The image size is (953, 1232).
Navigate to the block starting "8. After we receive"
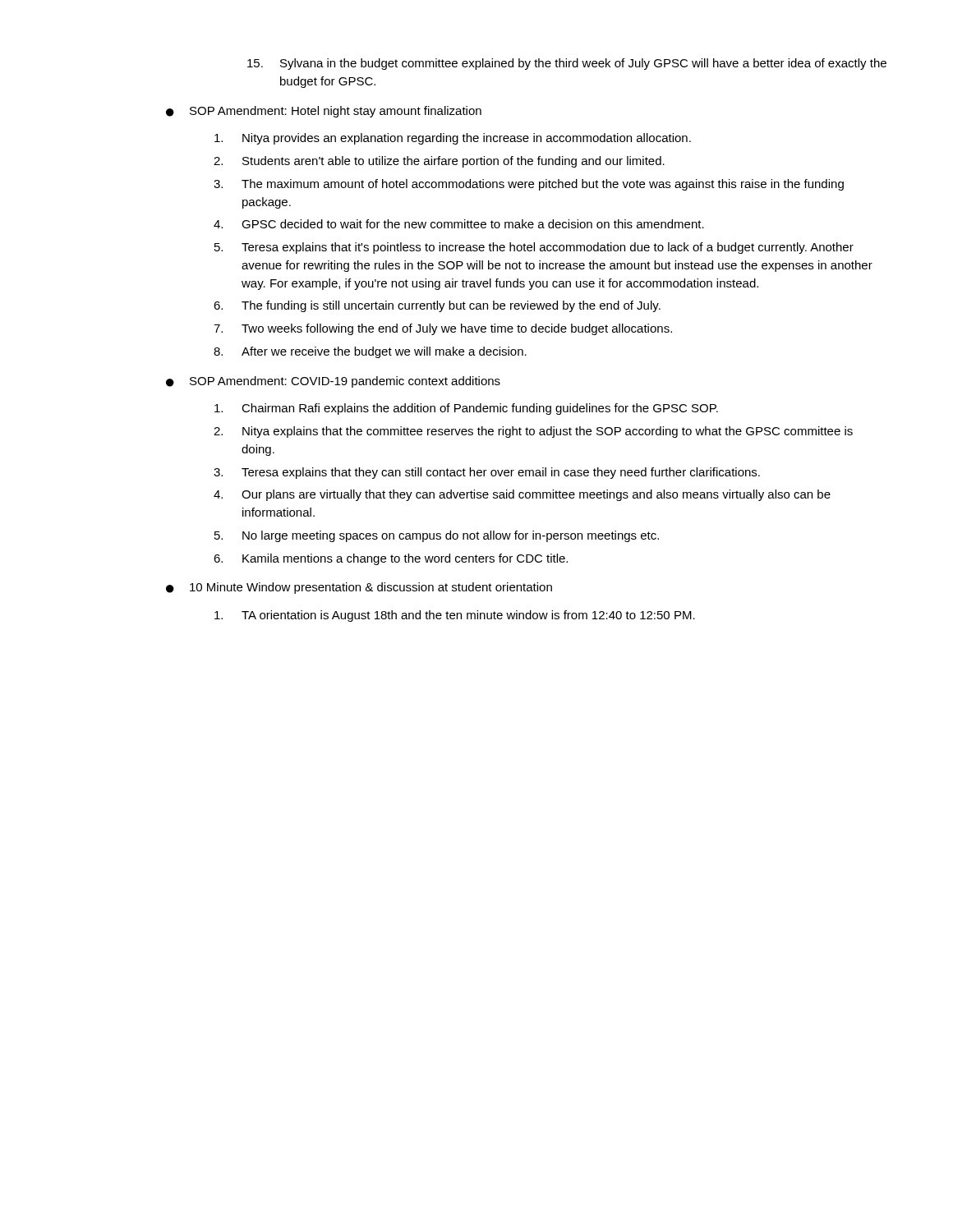click(370, 352)
